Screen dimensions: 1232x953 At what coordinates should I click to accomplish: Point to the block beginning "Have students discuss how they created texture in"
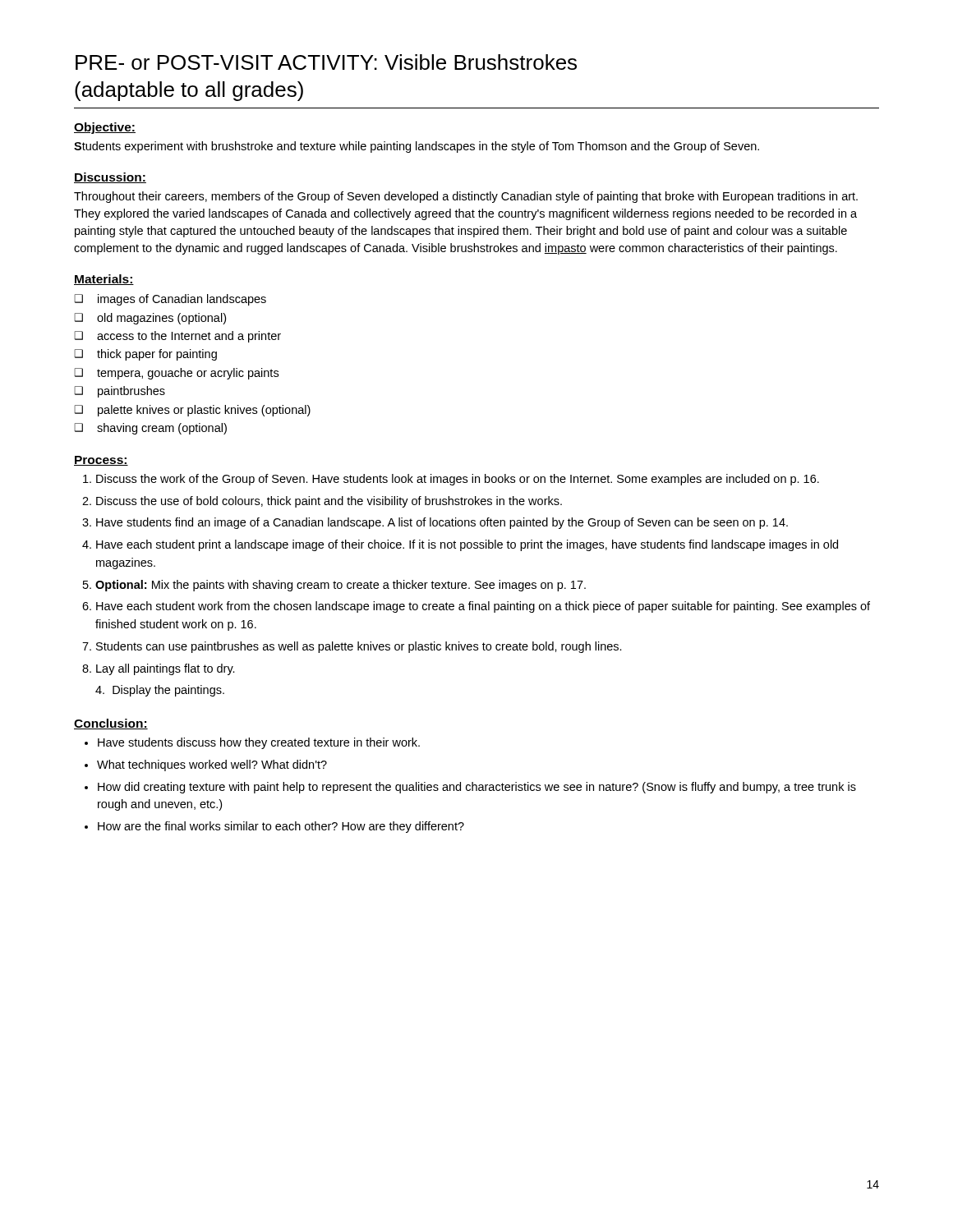[x=259, y=743]
